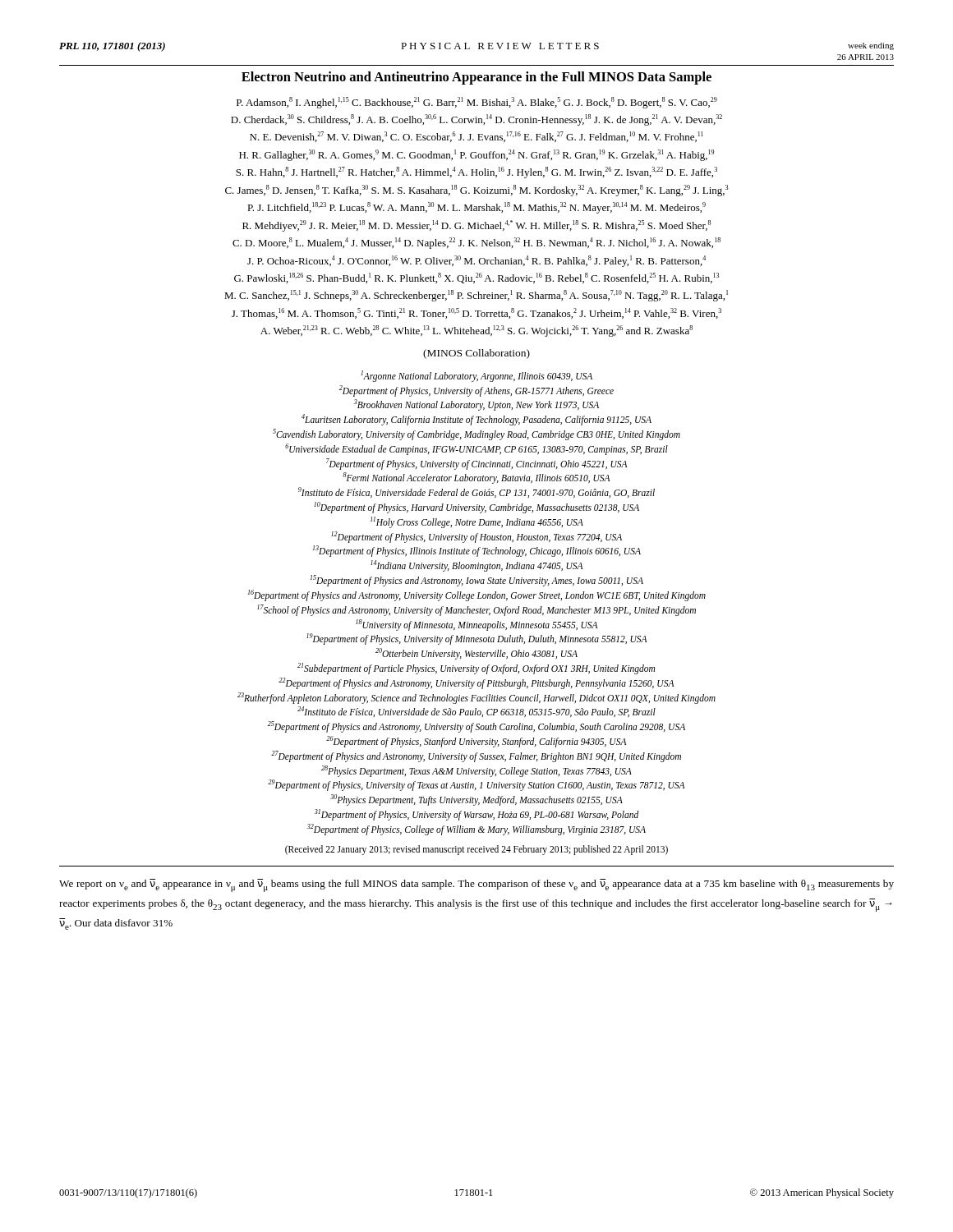Find the title that says "Electron Neutrino and Antineutrino"

pyautogui.click(x=476, y=77)
